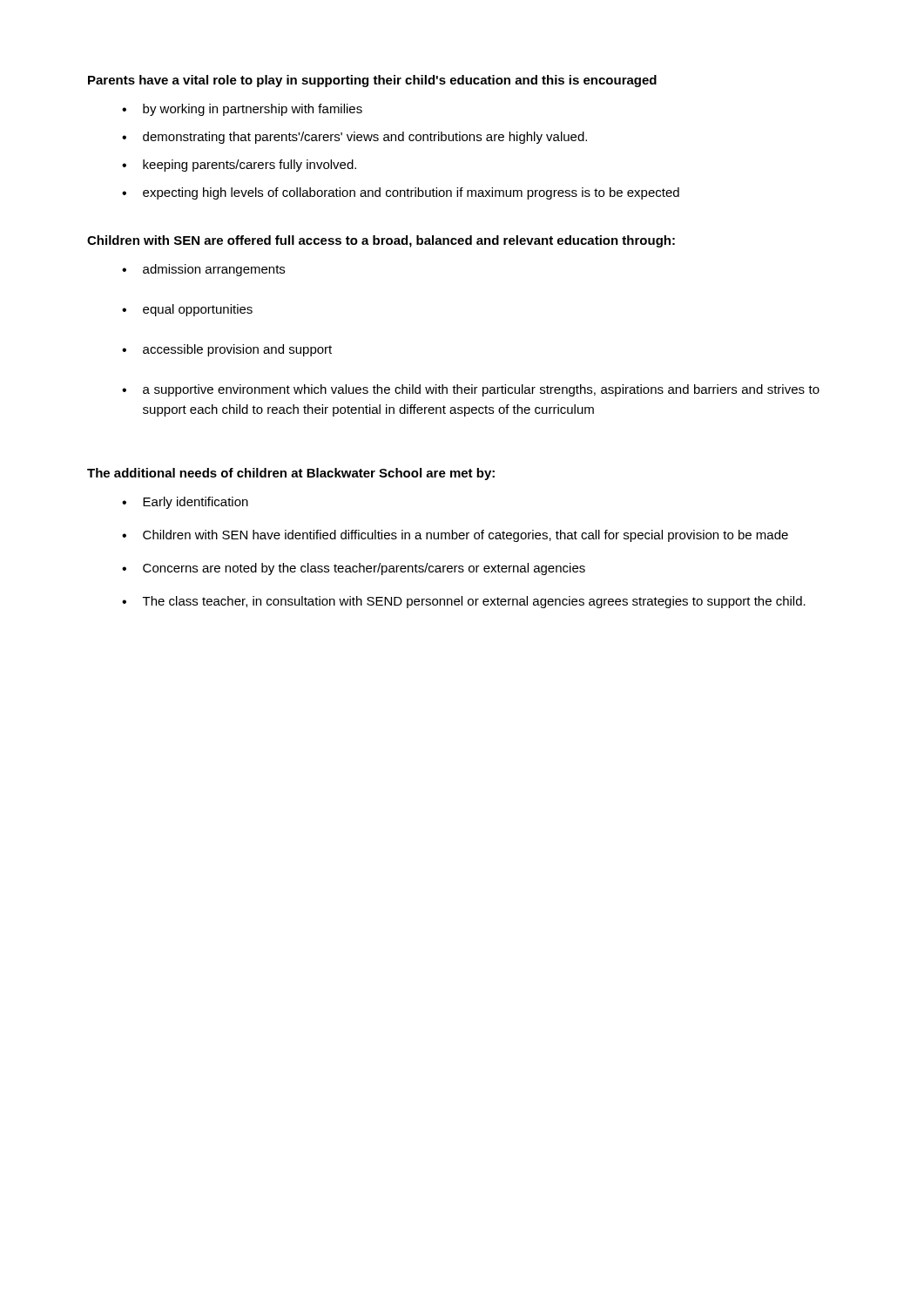Locate the block of text that opens with "Children with SEN are offered full access"
The height and width of the screenshot is (1307, 924).
click(381, 240)
